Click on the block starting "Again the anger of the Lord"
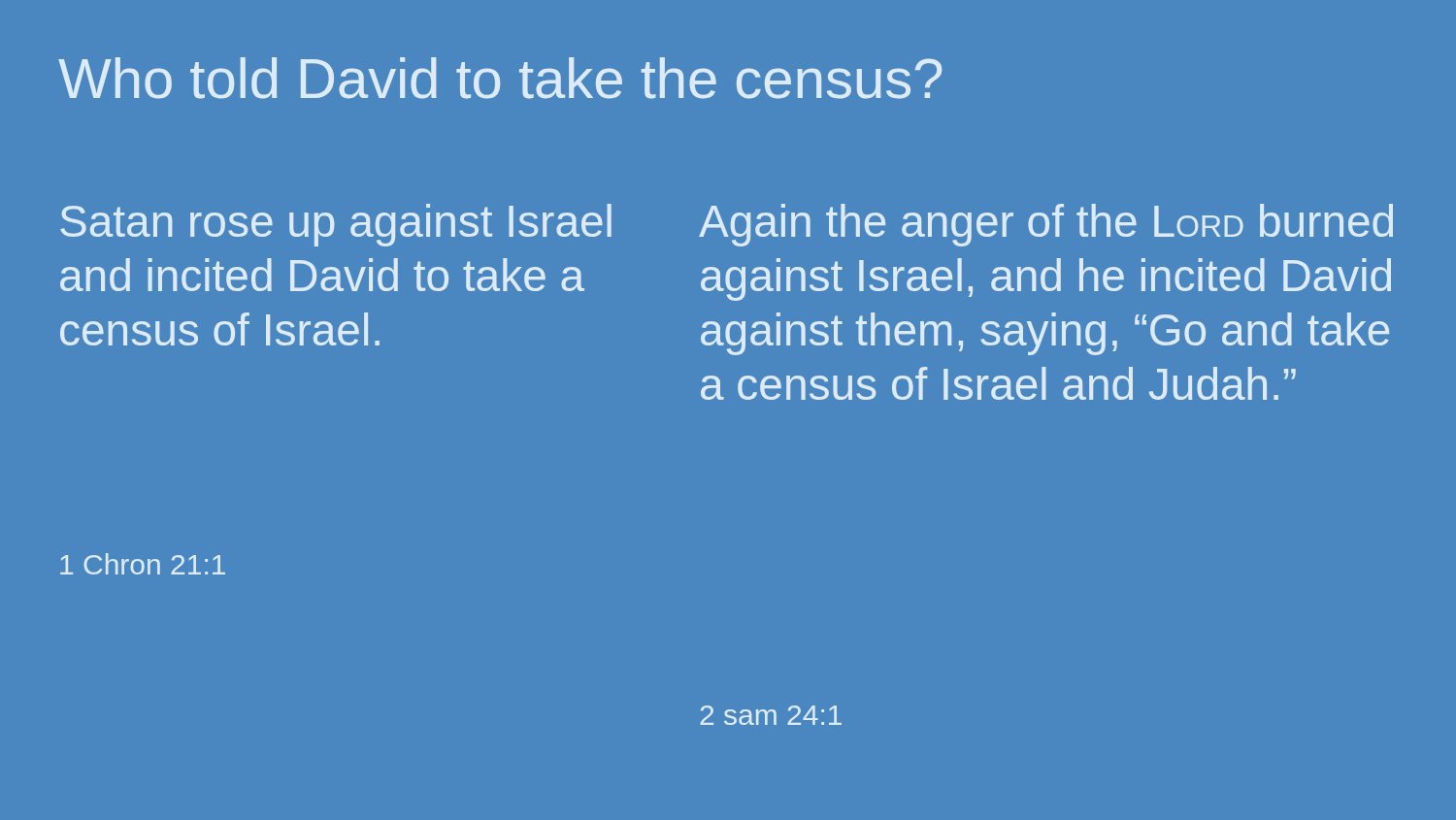This screenshot has width=1456, height=820. coord(1047,303)
